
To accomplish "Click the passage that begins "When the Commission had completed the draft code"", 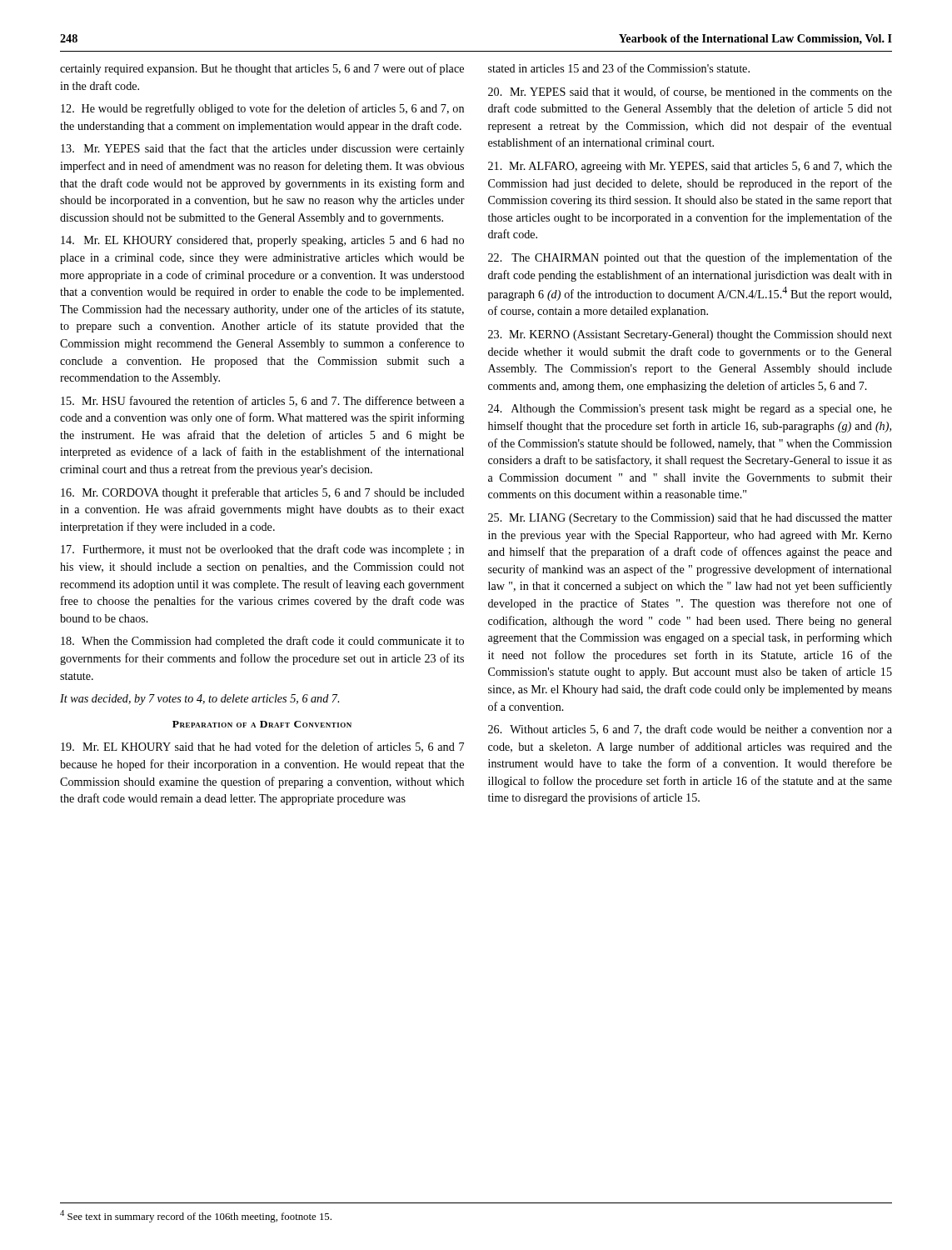I will 262,658.
